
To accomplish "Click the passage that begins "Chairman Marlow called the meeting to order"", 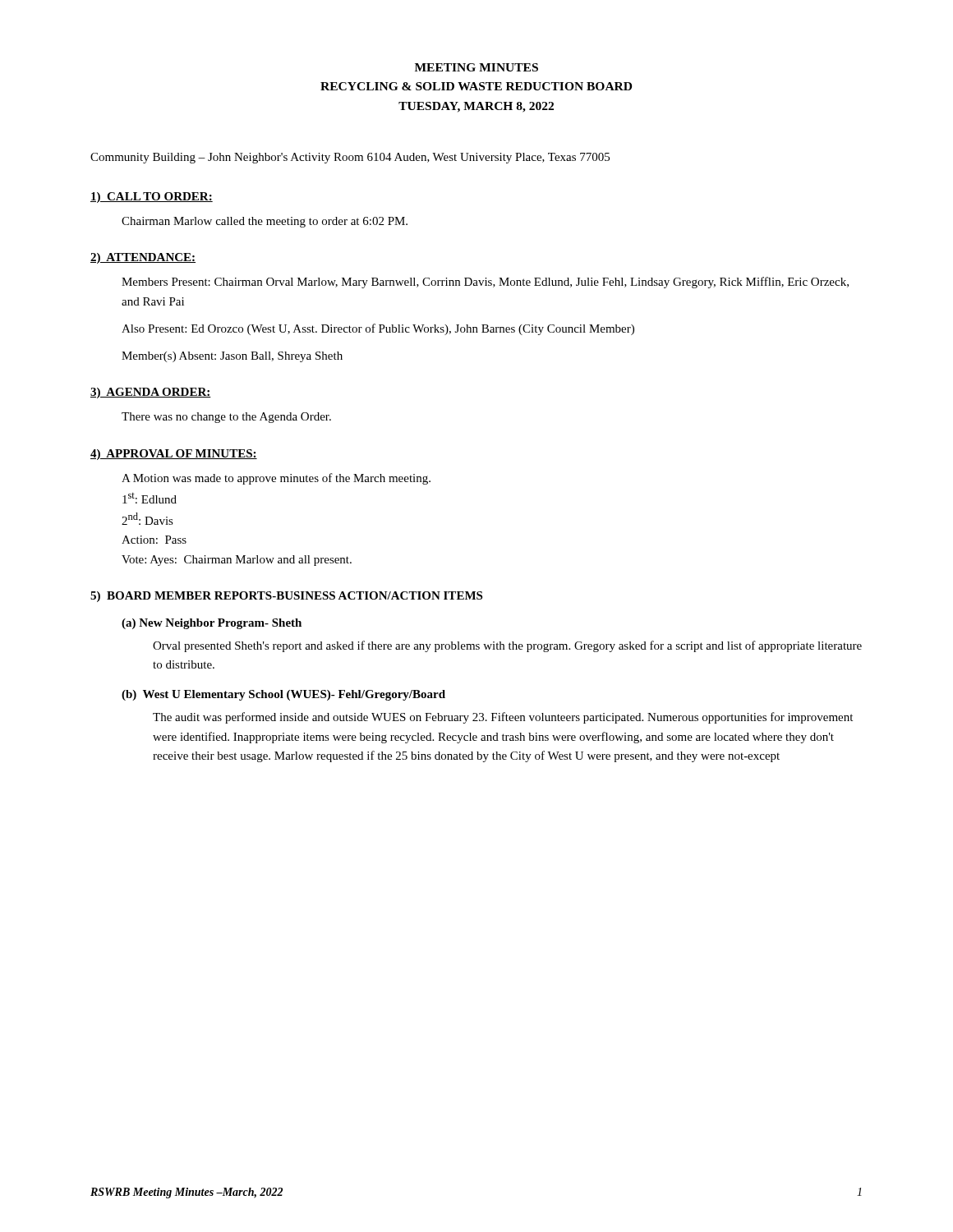I will click(x=265, y=222).
